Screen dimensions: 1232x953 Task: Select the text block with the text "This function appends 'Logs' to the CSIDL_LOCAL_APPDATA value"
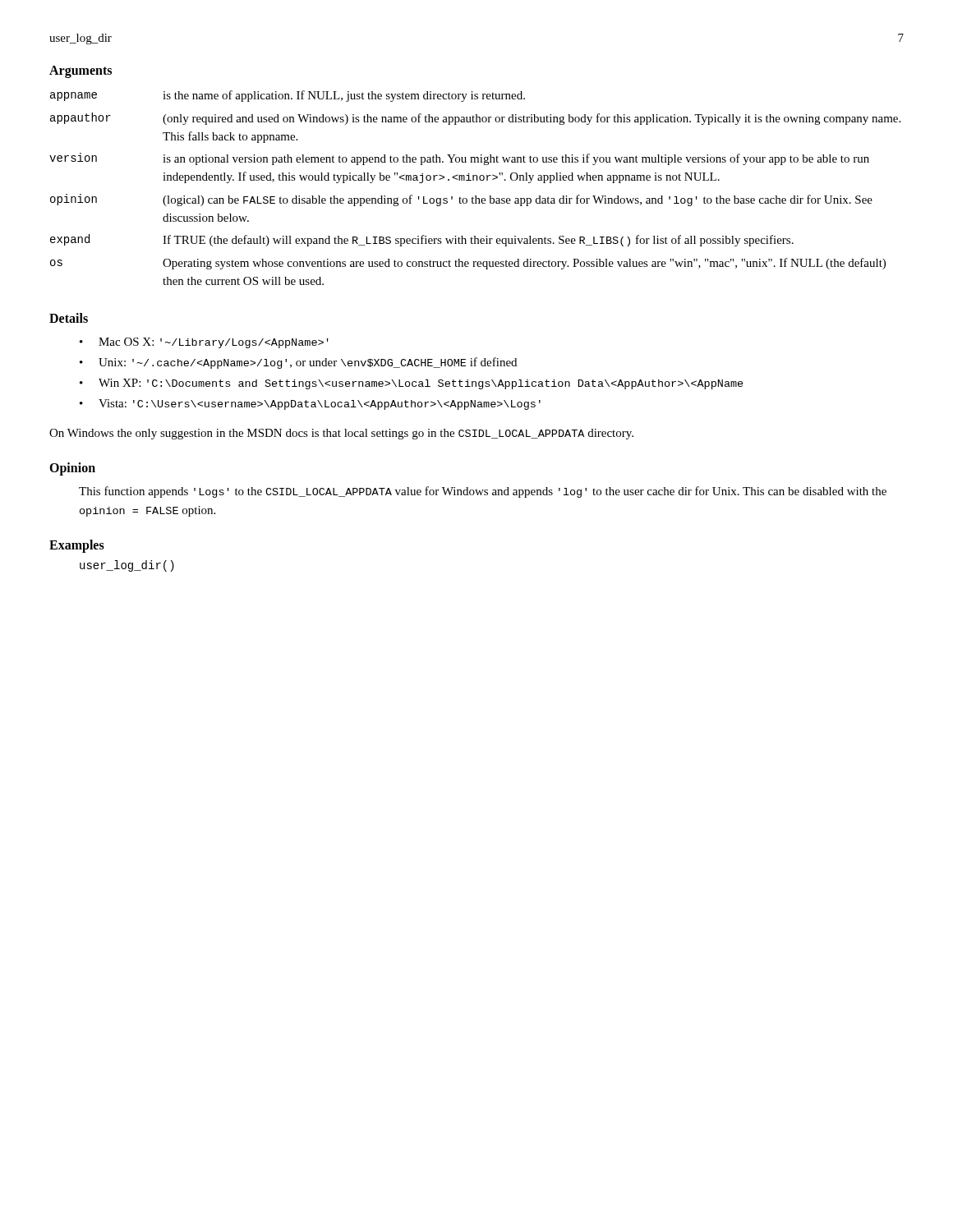[x=483, y=501]
